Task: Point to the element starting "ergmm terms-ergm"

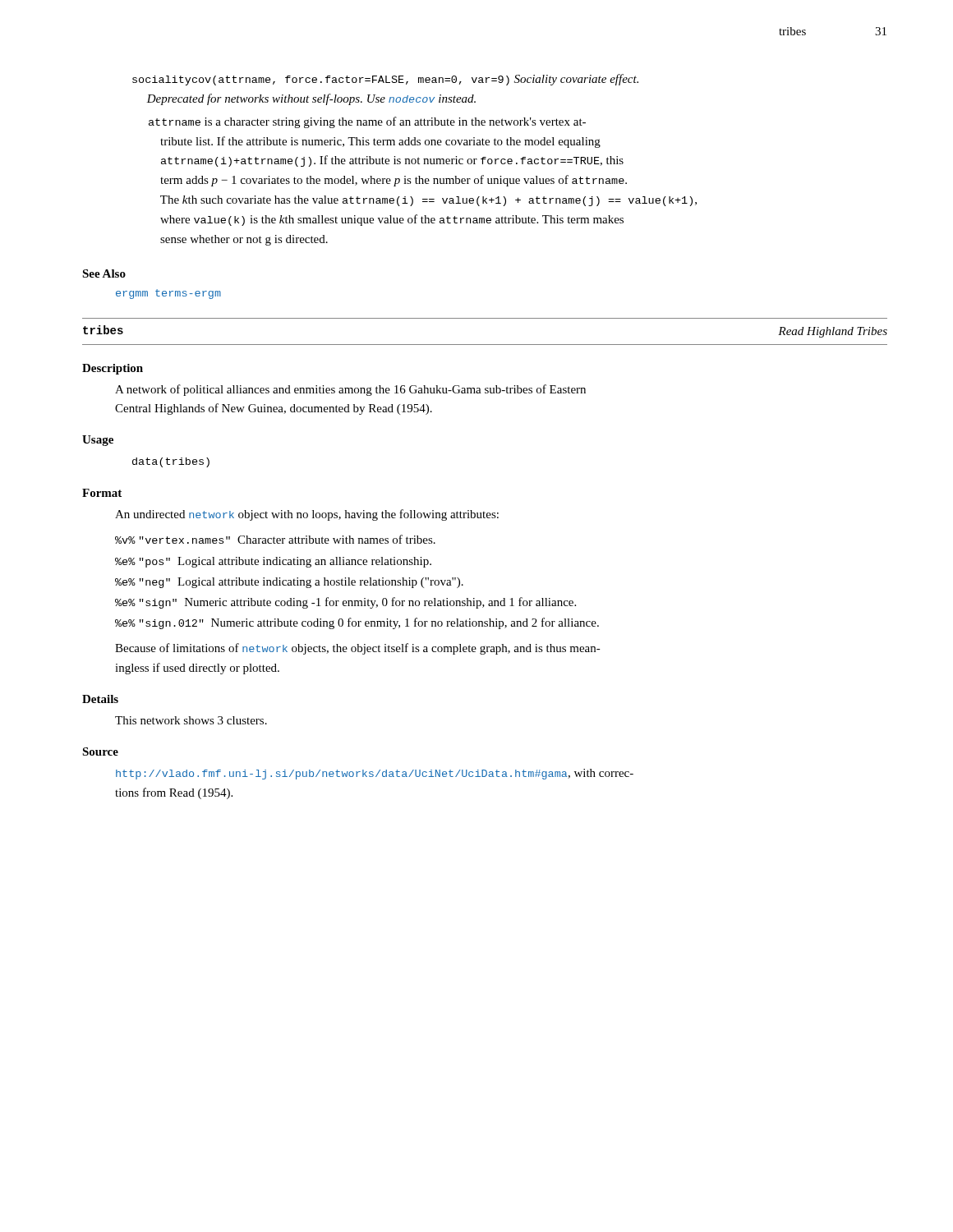Action: (168, 293)
